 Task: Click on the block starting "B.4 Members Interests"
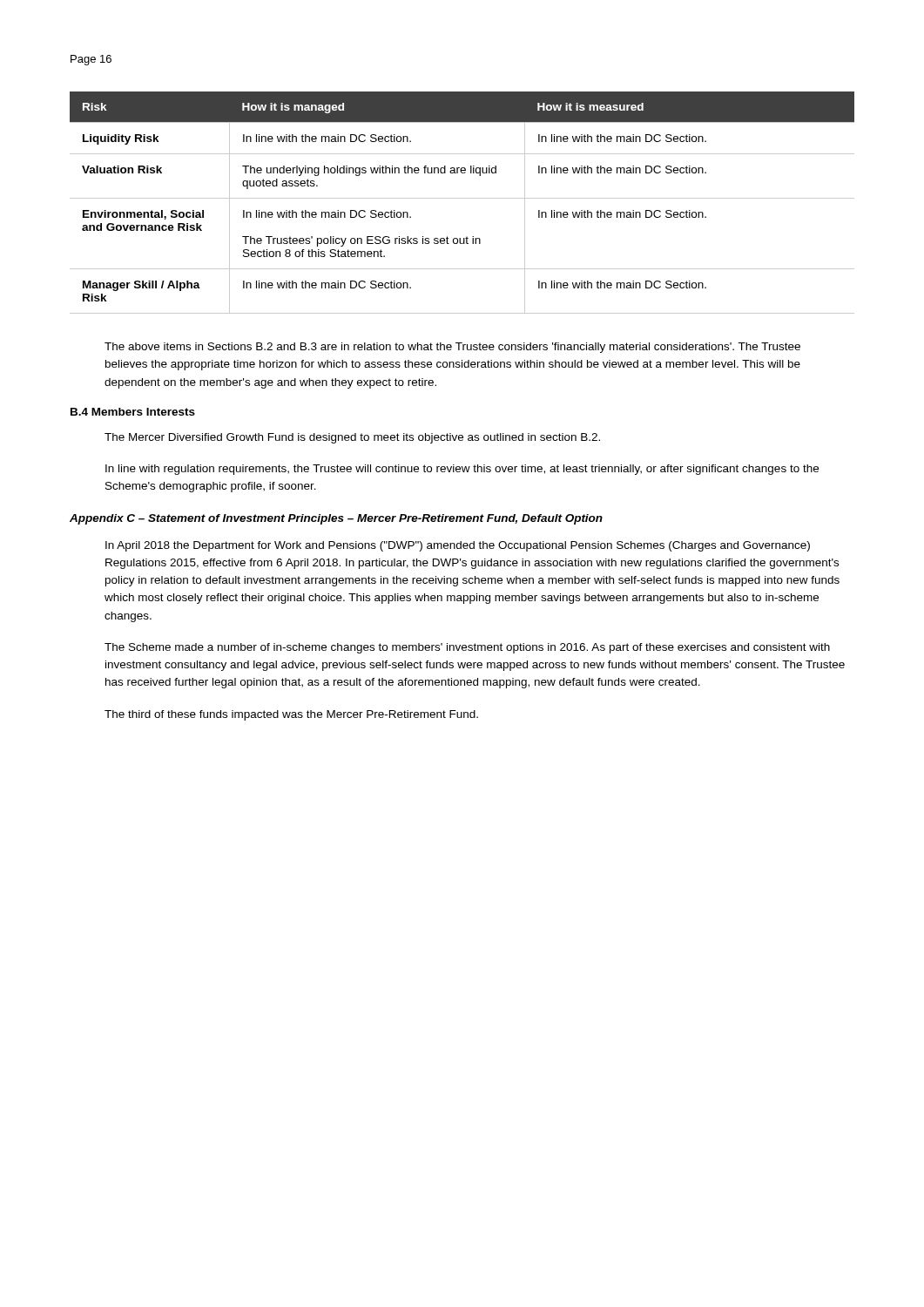click(132, 411)
